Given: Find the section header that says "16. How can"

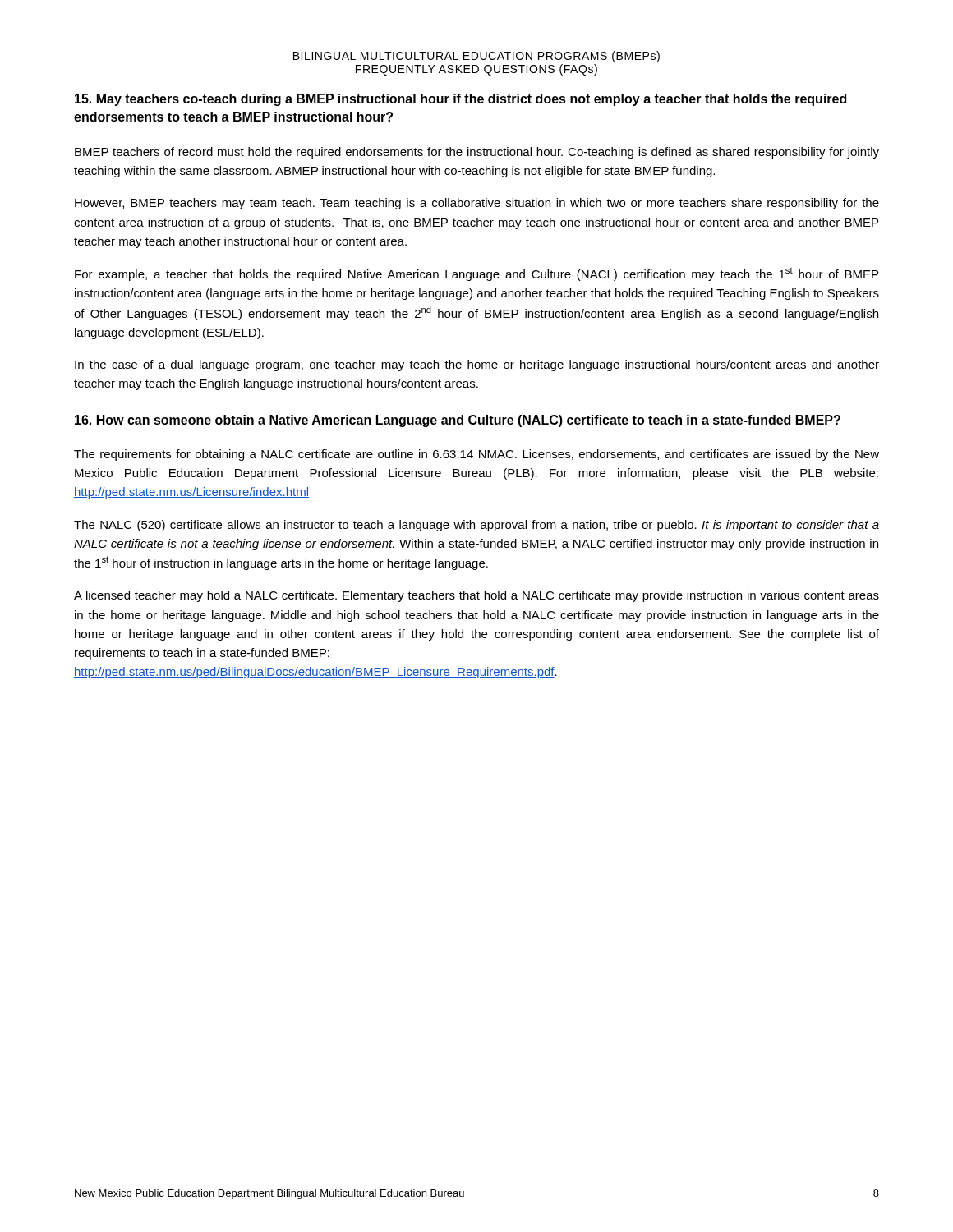Looking at the screenshot, I should coord(458,420).
